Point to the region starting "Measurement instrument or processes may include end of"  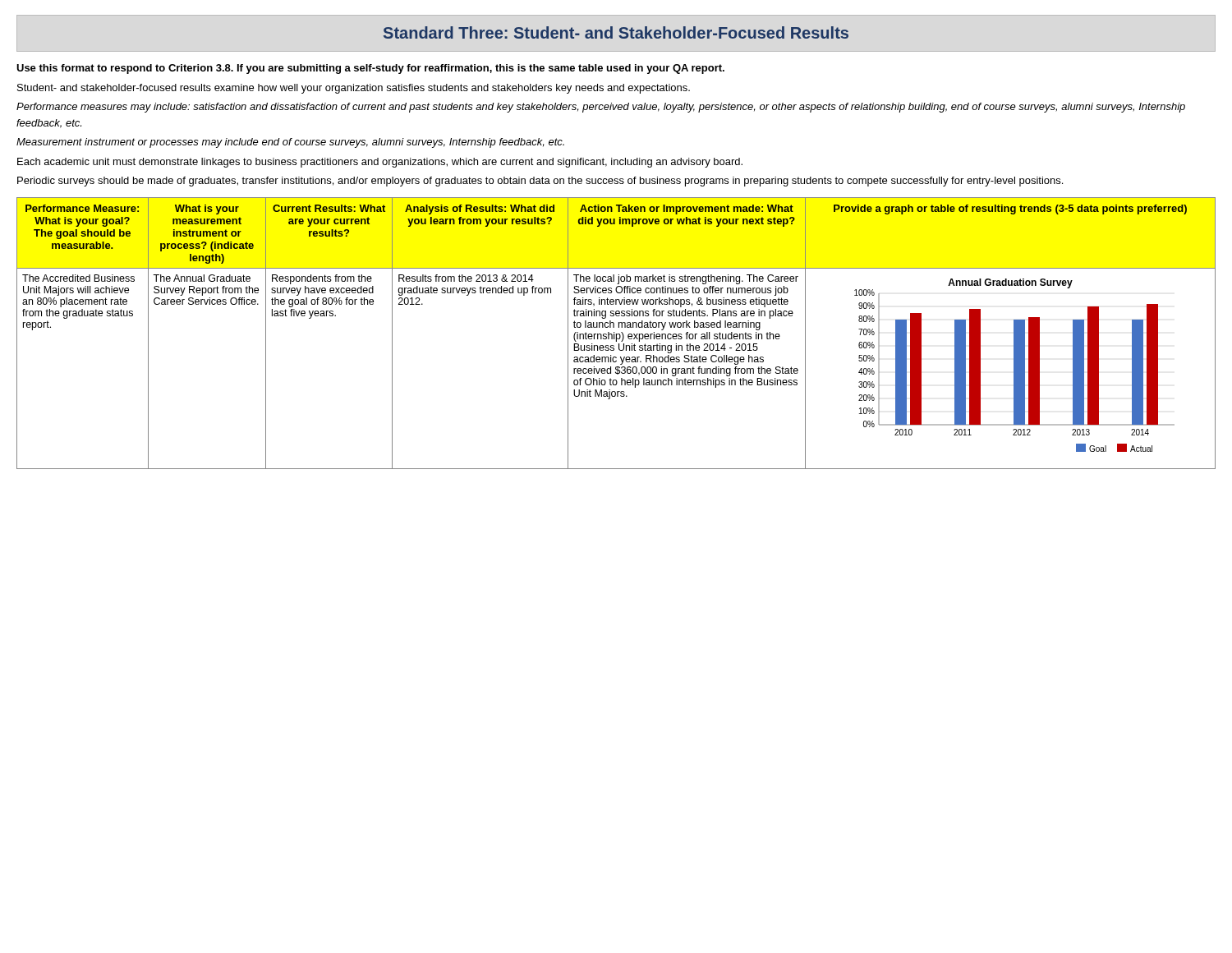291,142
